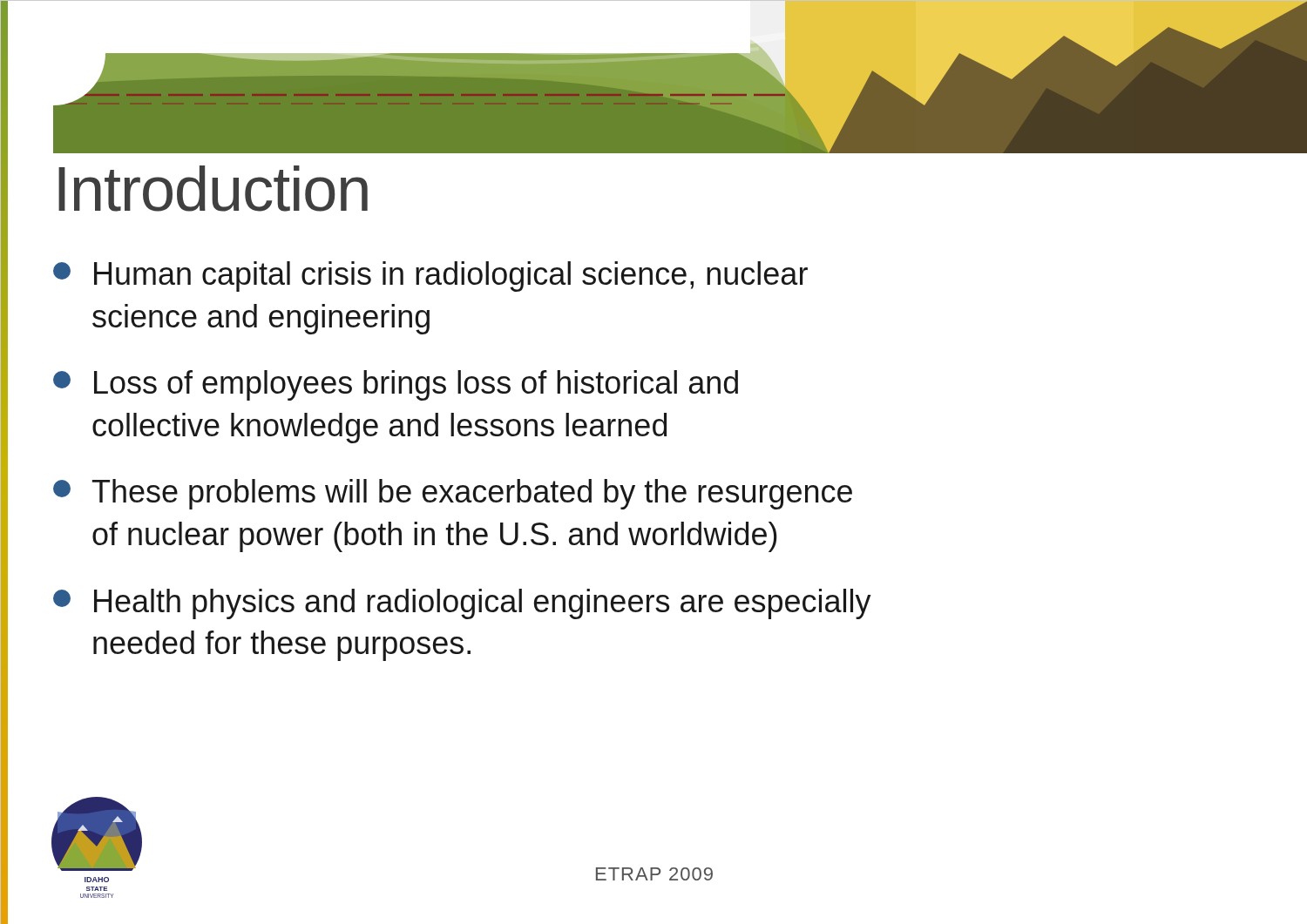Click on the element starting "Human capital crisis"
Image resolution: width=1307 pixels, height=924 pixels.
coord(654,296)
